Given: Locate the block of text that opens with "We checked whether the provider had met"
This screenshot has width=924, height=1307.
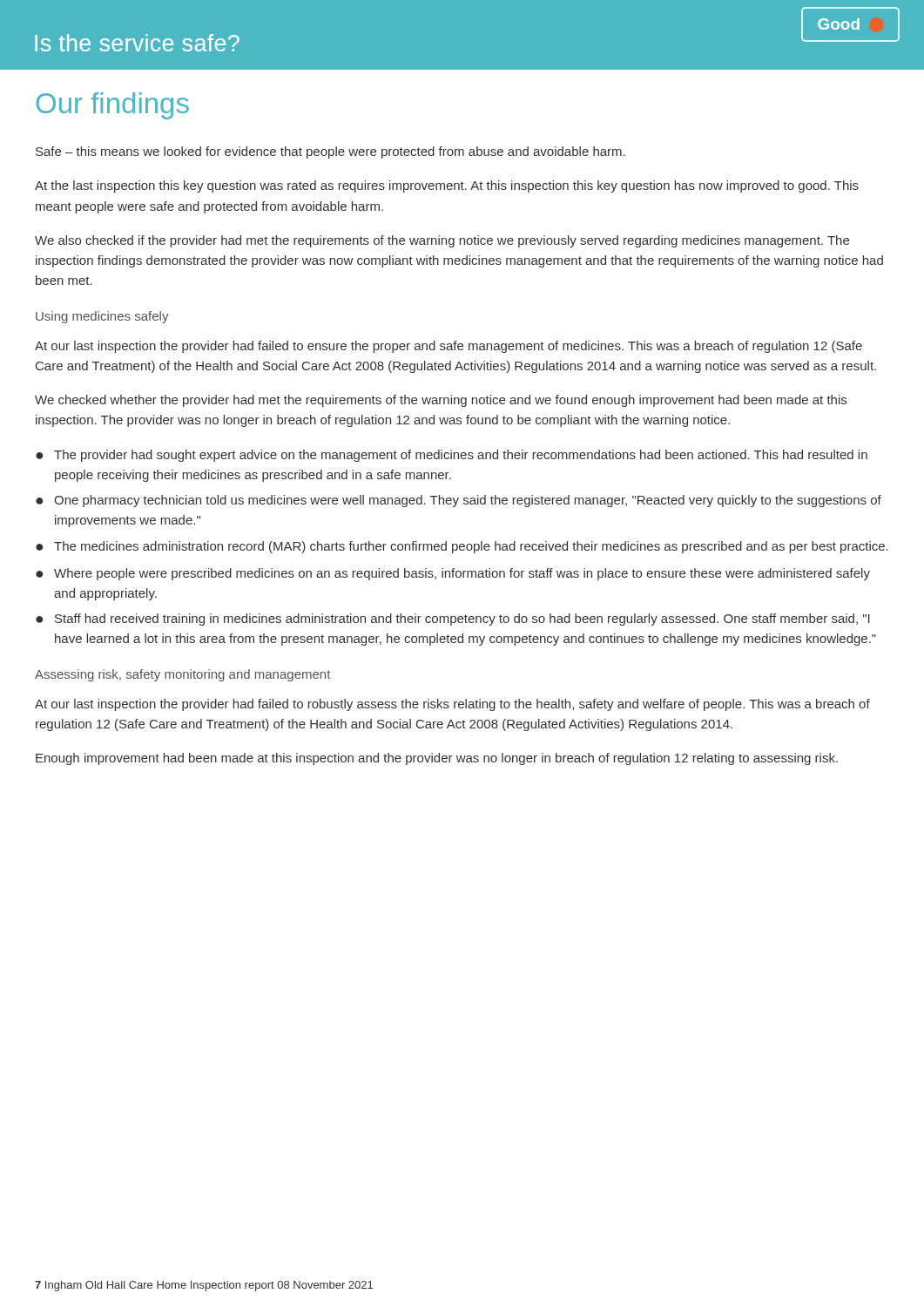Looking at the screenshot, I should click(x=441, y=410).
